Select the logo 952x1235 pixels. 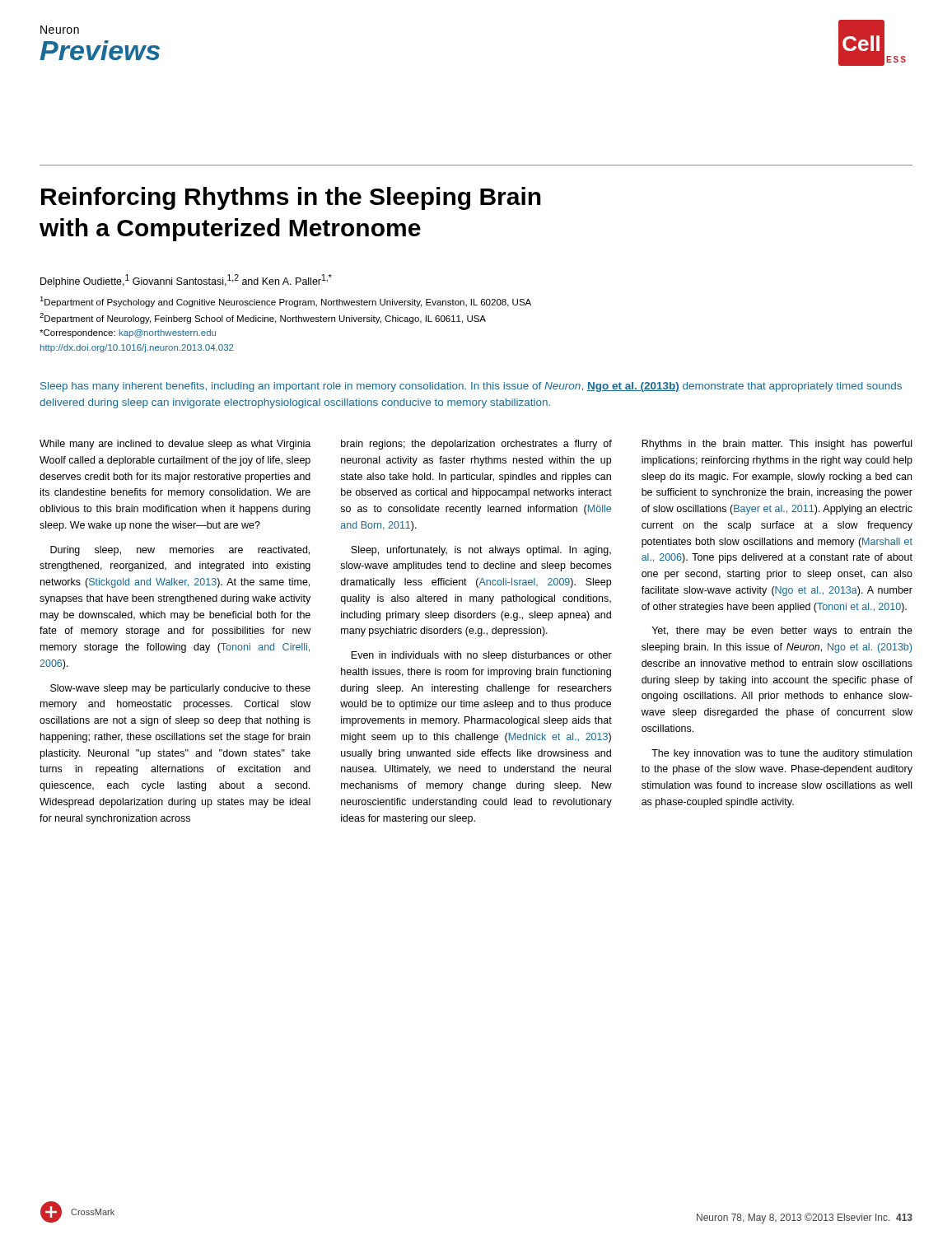pyautogui.click(x=875, y=44)
